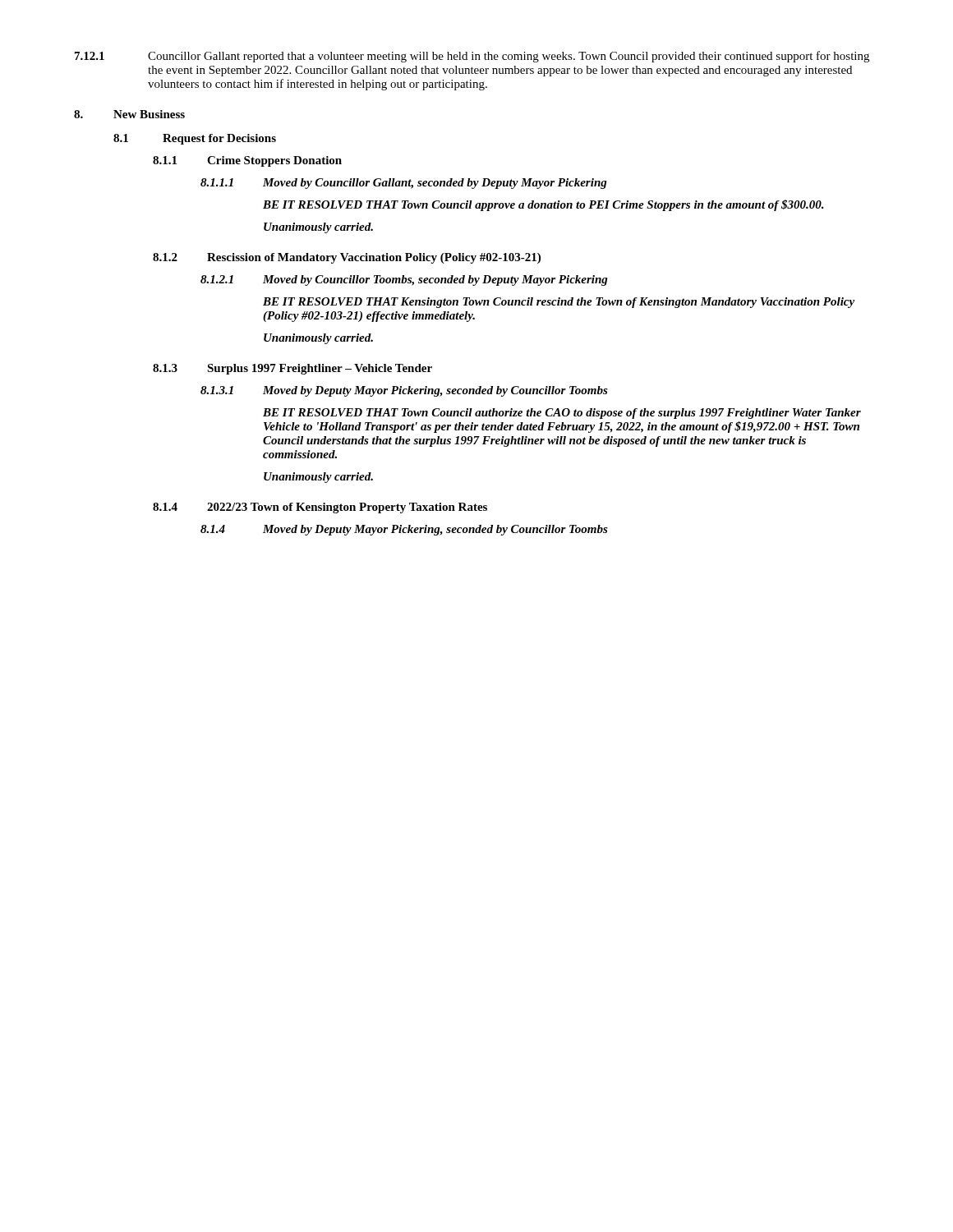The width and height of the screenshot is (953, 1232).
Task: Click where it says "8.1.1 Crime Stoppers Donation"
Action: click(247, 161)
